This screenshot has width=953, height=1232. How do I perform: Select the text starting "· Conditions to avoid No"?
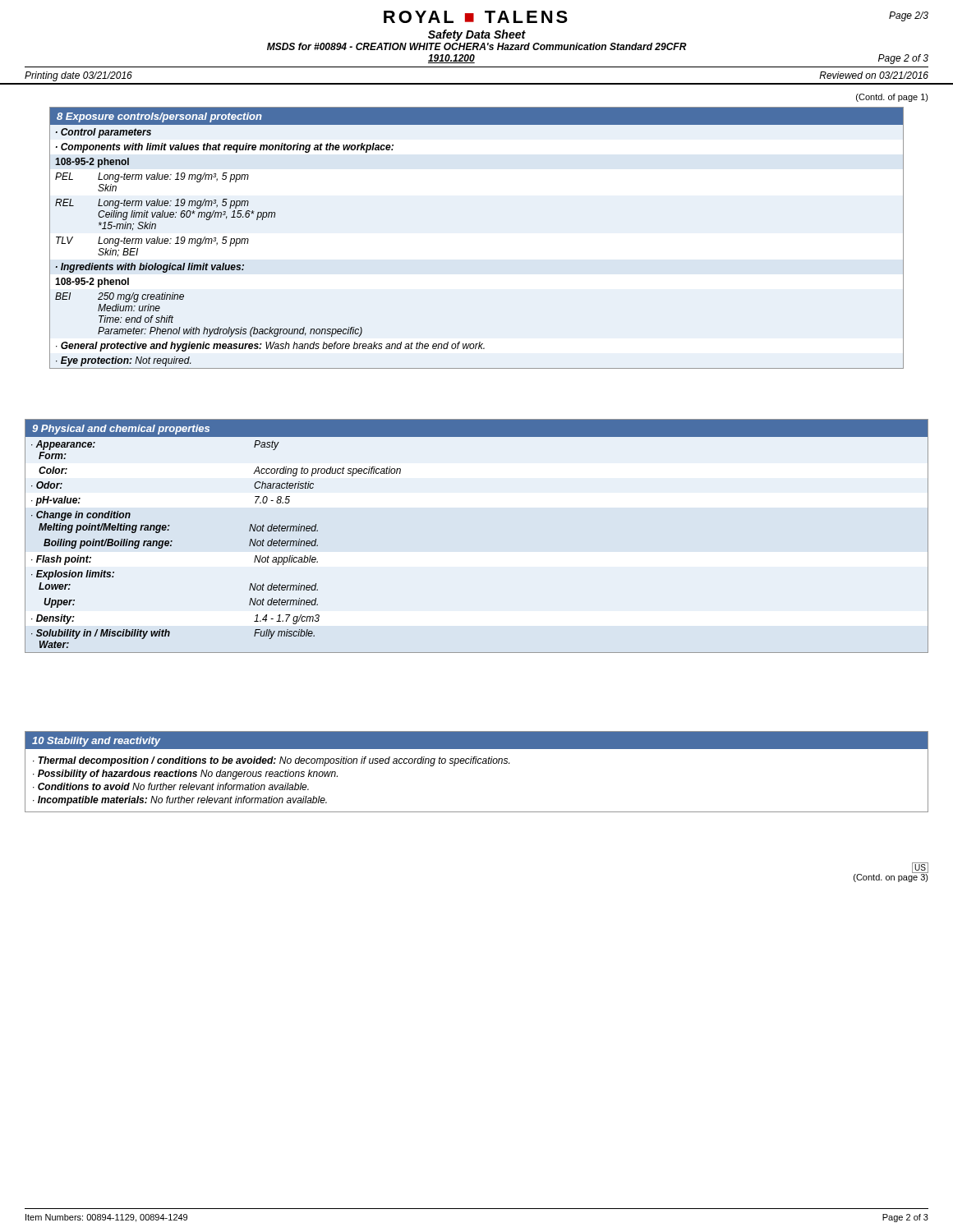tap(171, 787)
